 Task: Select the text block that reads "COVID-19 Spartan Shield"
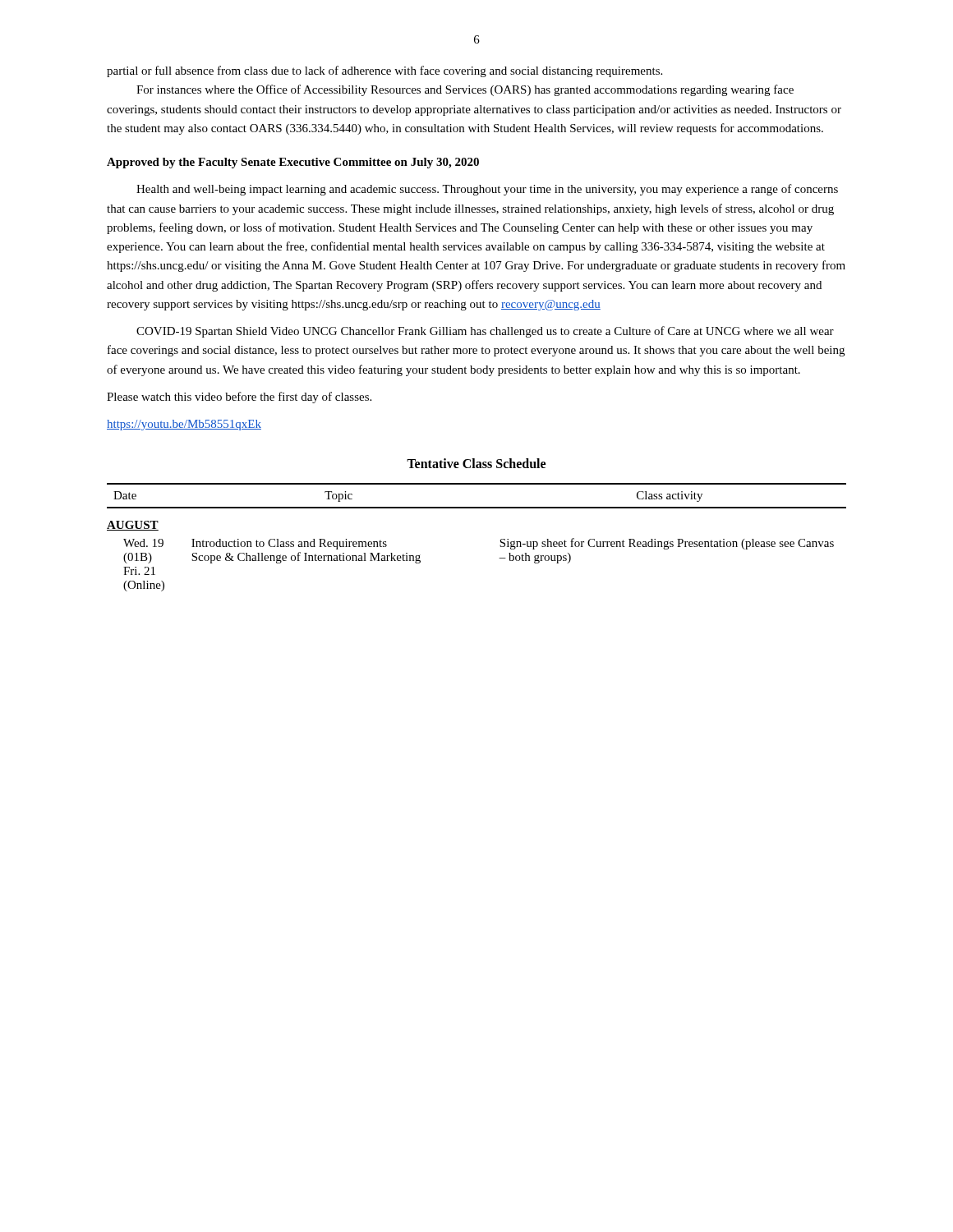476,351
